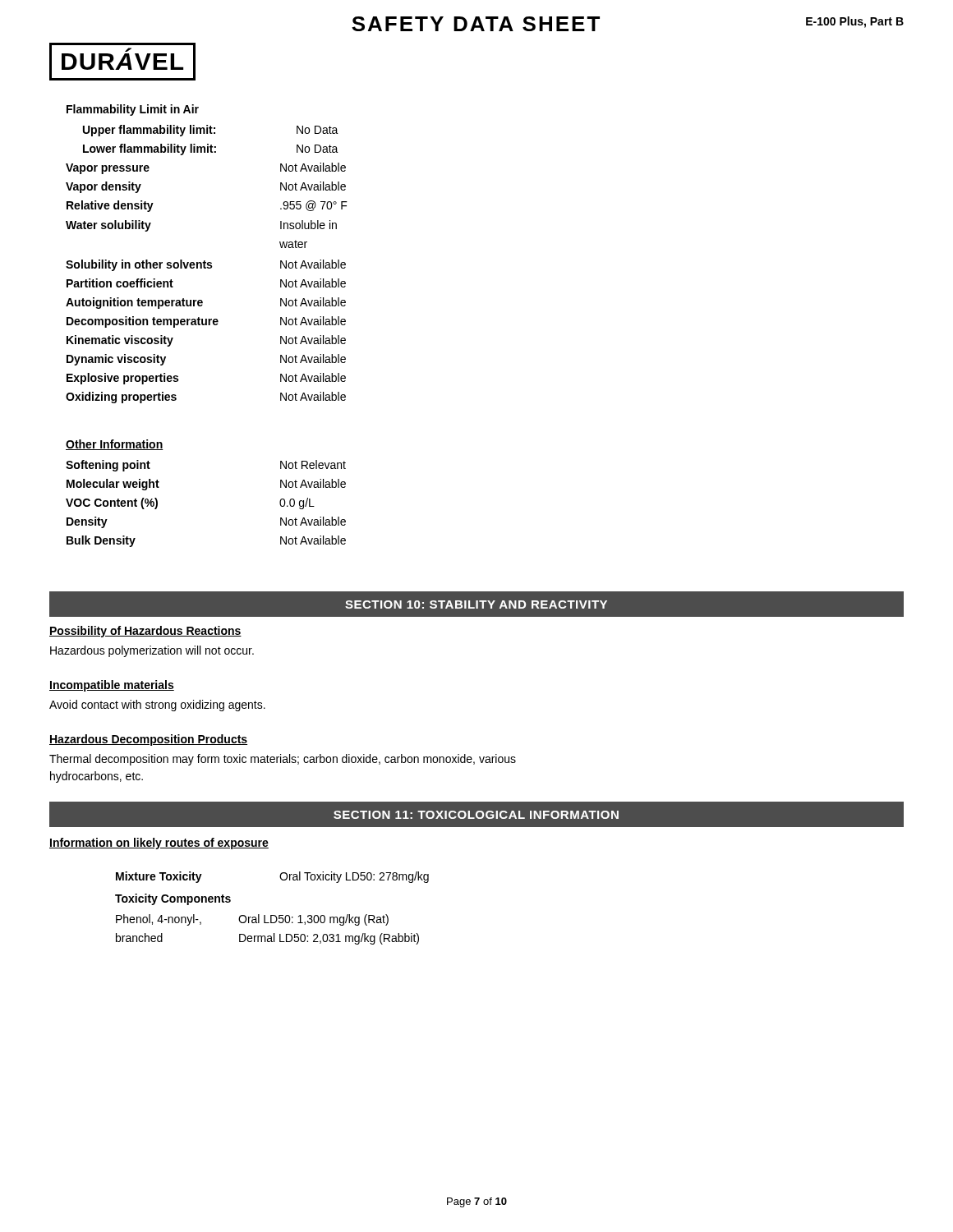This screenshot has width=953, height=1232.
Task: Find the section header containing "SECTION 11: TOXICOLOGICAL"
Action: [476, 814]
